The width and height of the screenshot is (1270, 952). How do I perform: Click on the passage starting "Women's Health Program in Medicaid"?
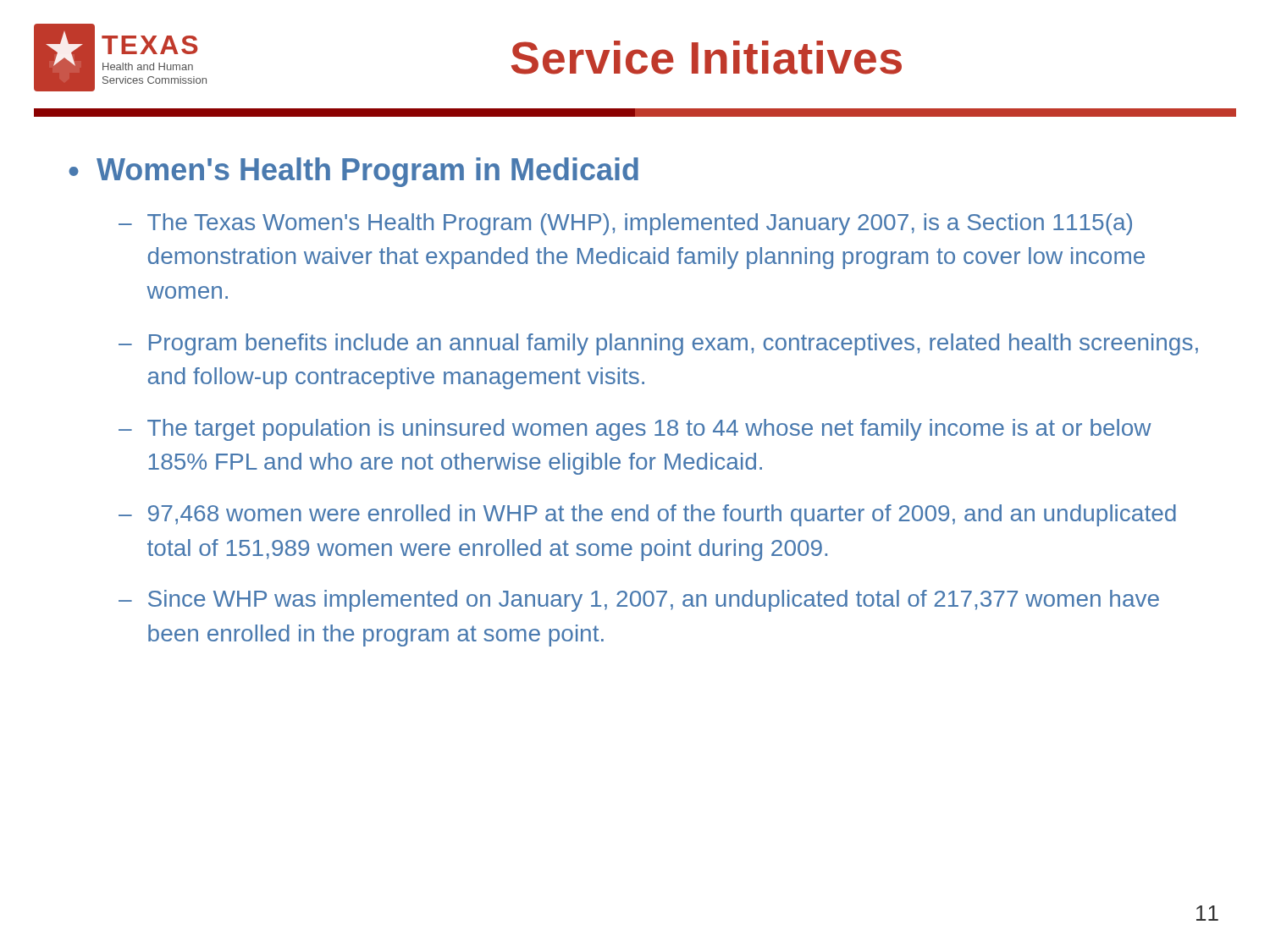[x=368, y=170]
